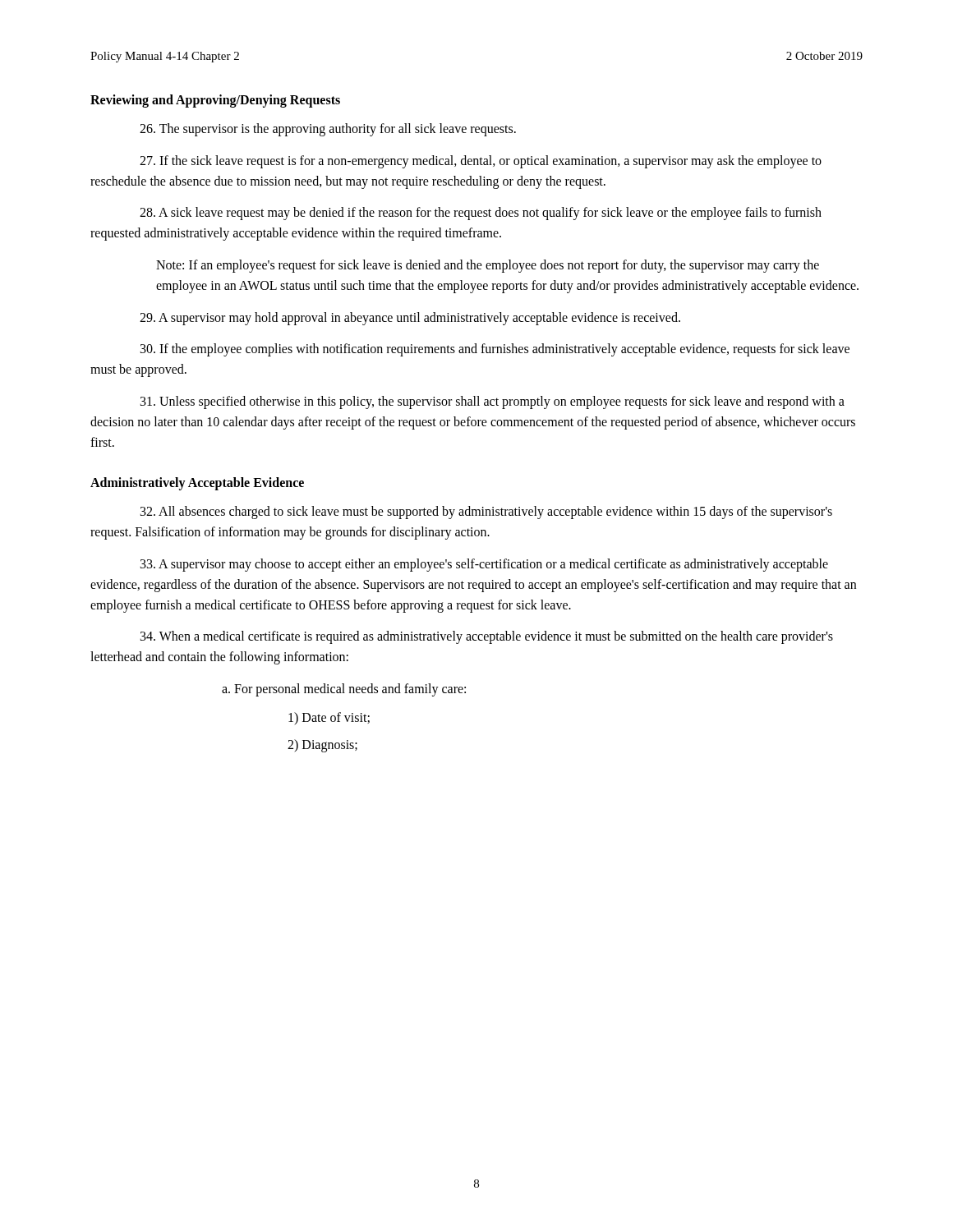Screen dimensions: 1232x953
Task: Select the block starting "Administratively Acceptable Evidence"
Action: click(x=197, y=483)
